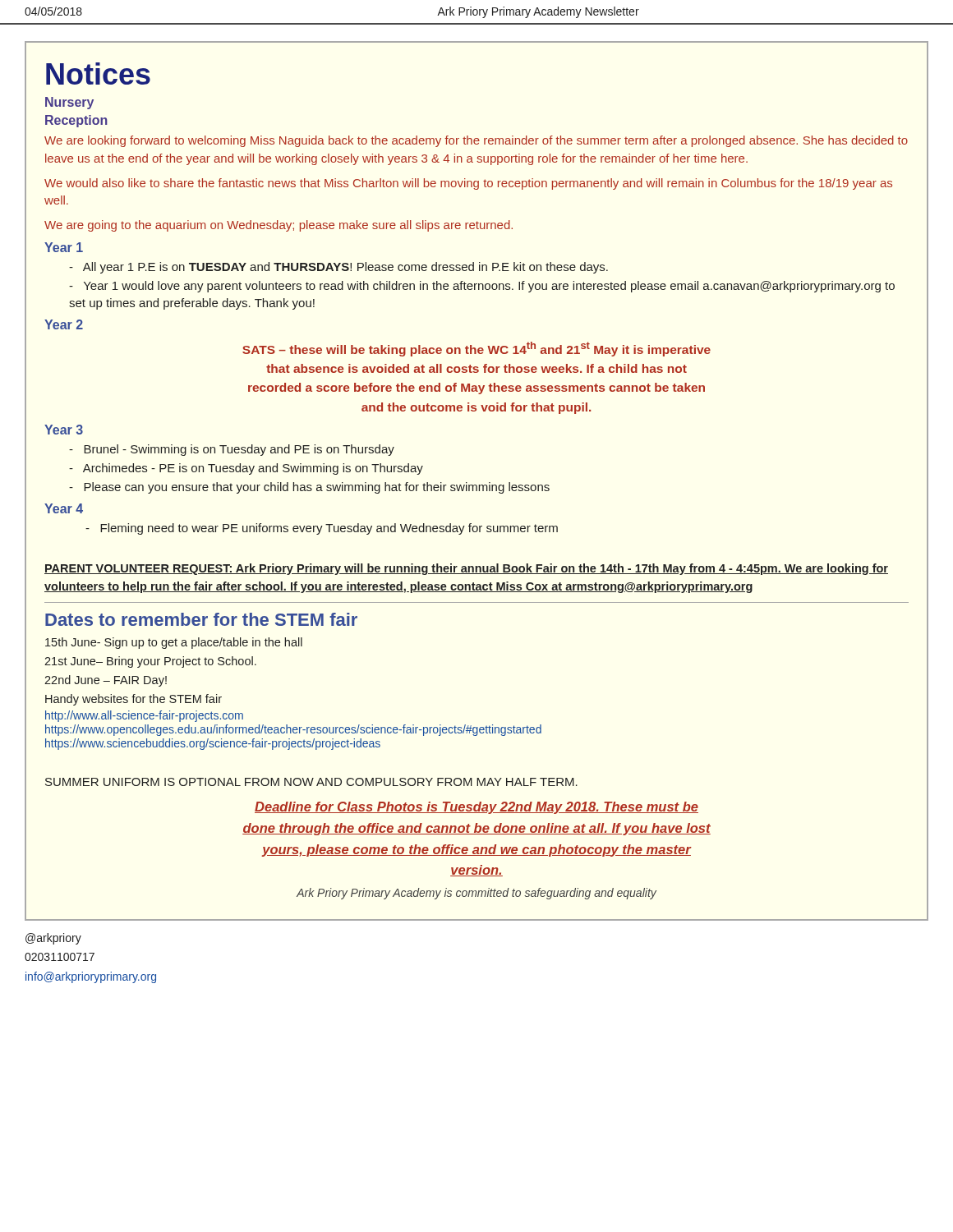Navigate to the text starting "Deadline for Class Photos"
Screen dimensions: 1232x953
[x=476, y=838]
